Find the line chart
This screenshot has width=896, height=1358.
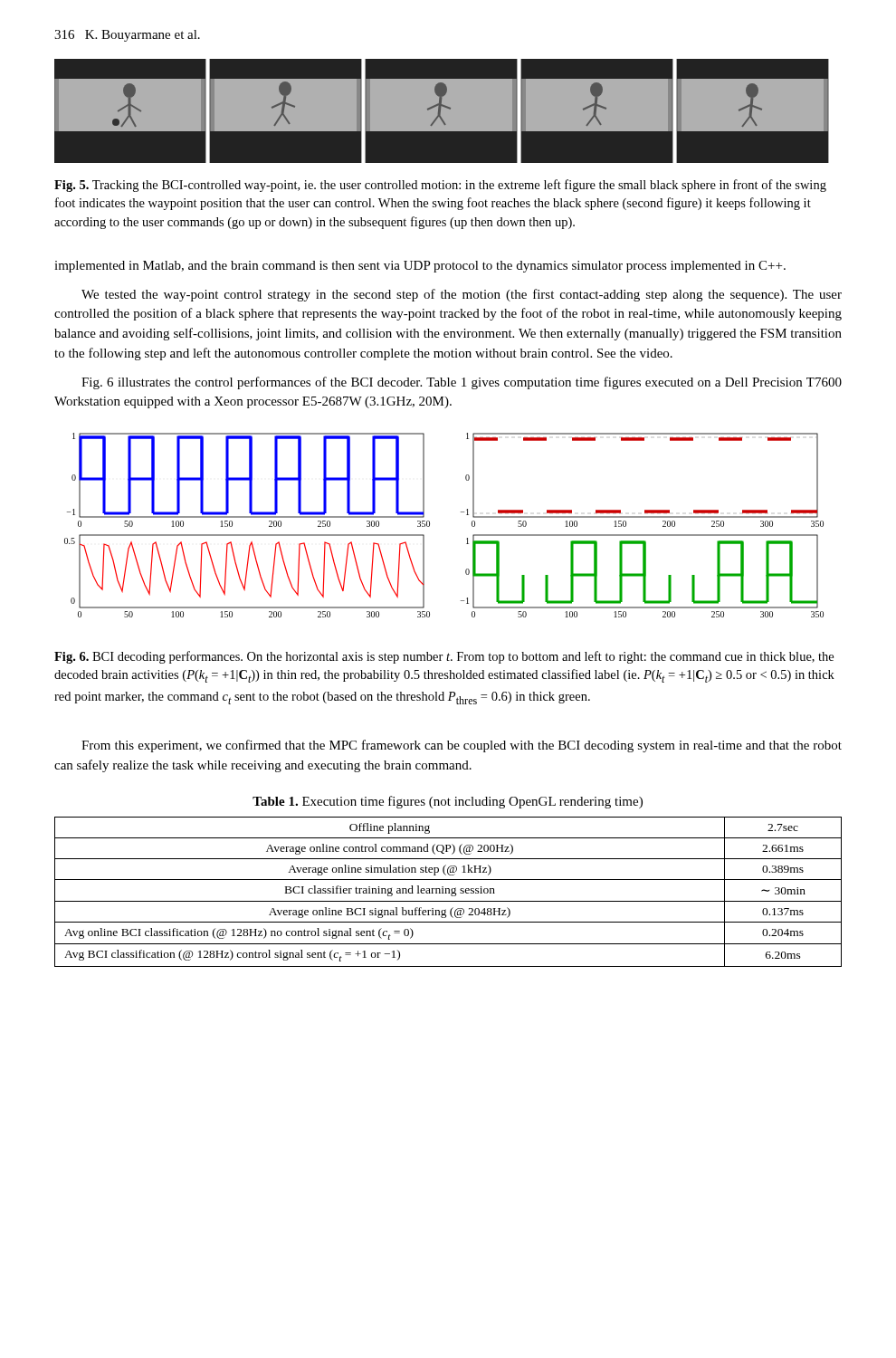[448, 532]
